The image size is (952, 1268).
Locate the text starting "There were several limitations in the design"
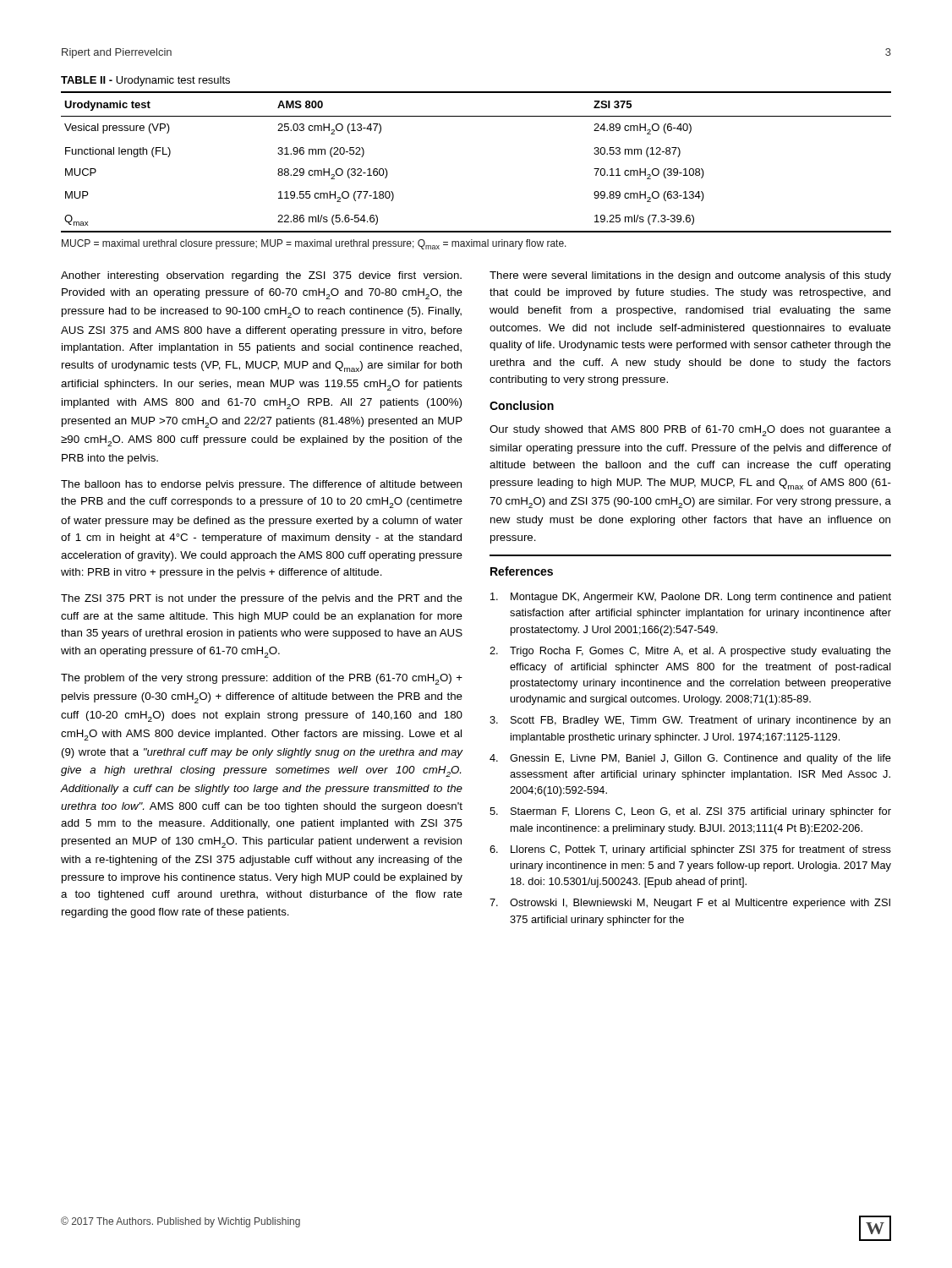tap(690, 328)
